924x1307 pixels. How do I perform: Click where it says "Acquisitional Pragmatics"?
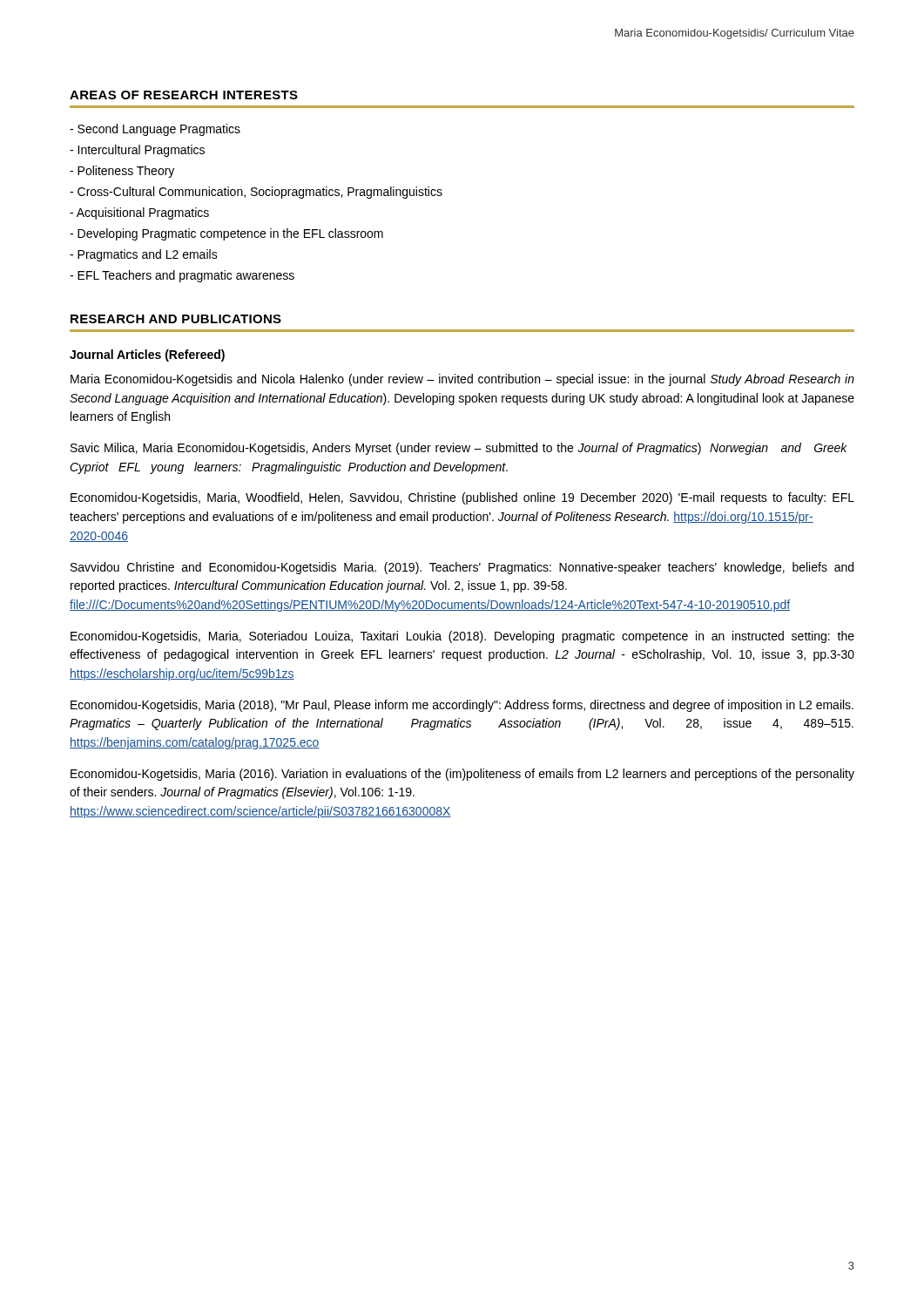point(139,213)
